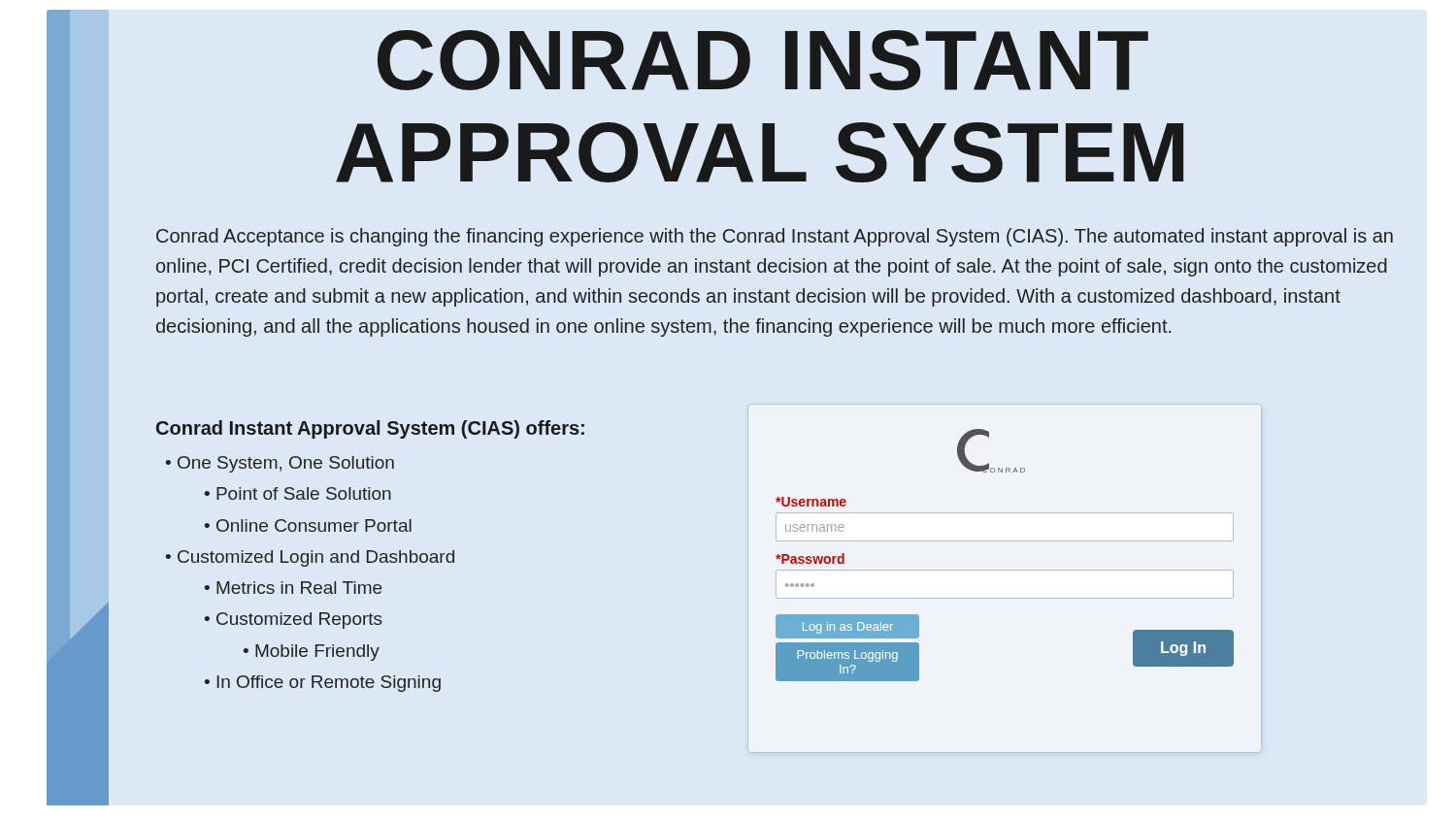Select the element starting "• One System, One"
This screenshot has width=1456, height=819.
280,462
